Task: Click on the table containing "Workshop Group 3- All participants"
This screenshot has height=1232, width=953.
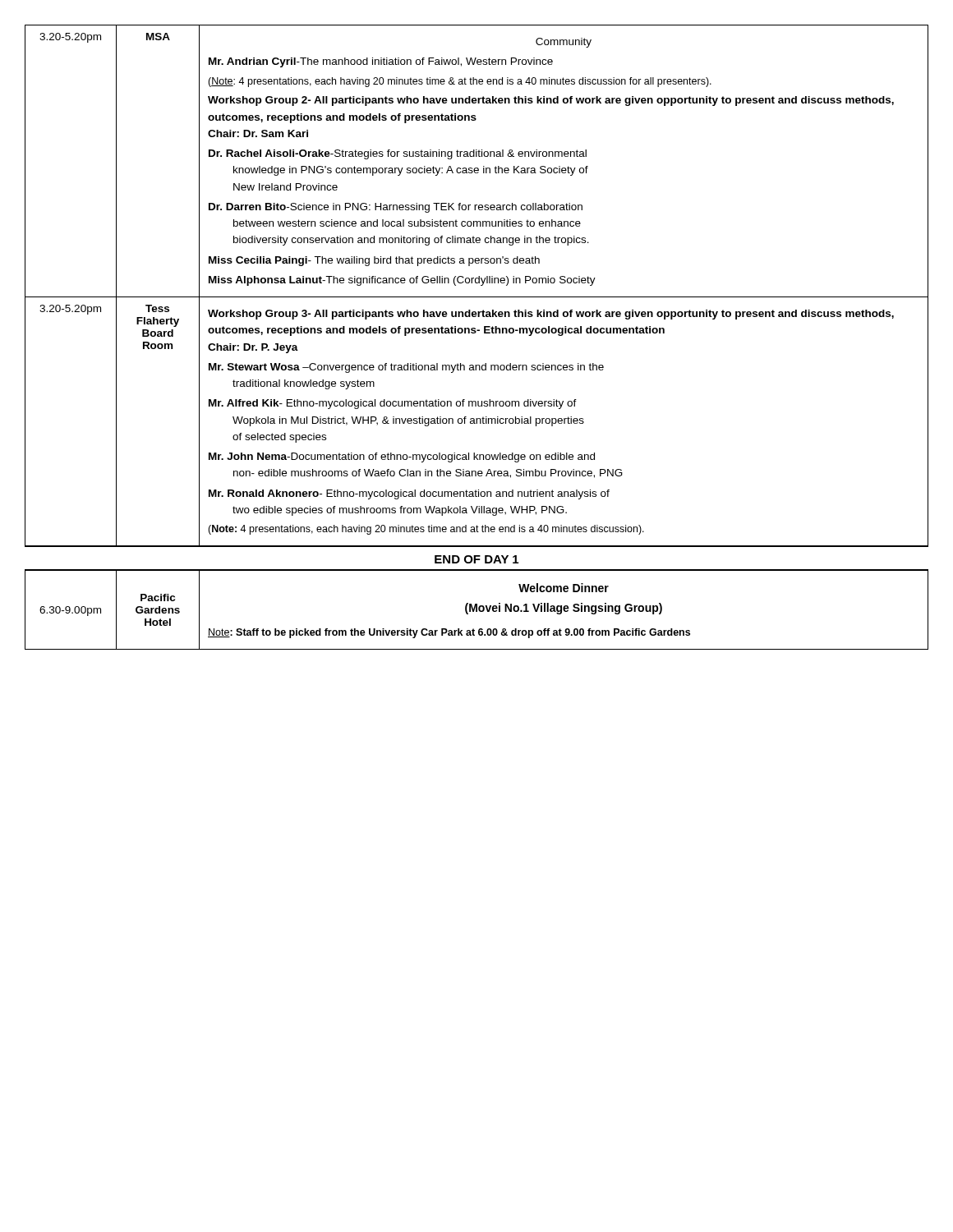Action: point(476,285)
